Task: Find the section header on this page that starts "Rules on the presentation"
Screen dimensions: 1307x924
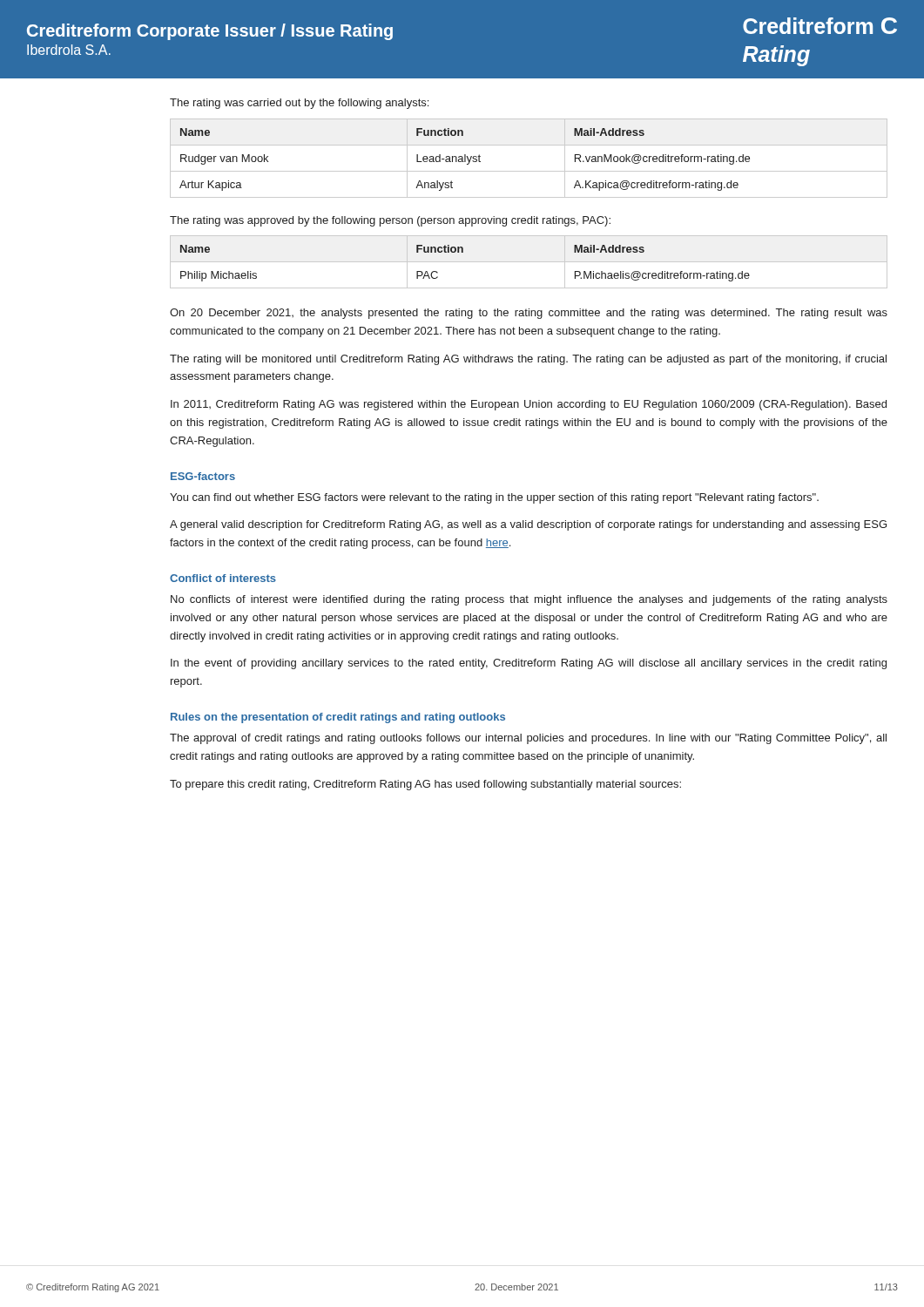Action: (x=338, y=717)
